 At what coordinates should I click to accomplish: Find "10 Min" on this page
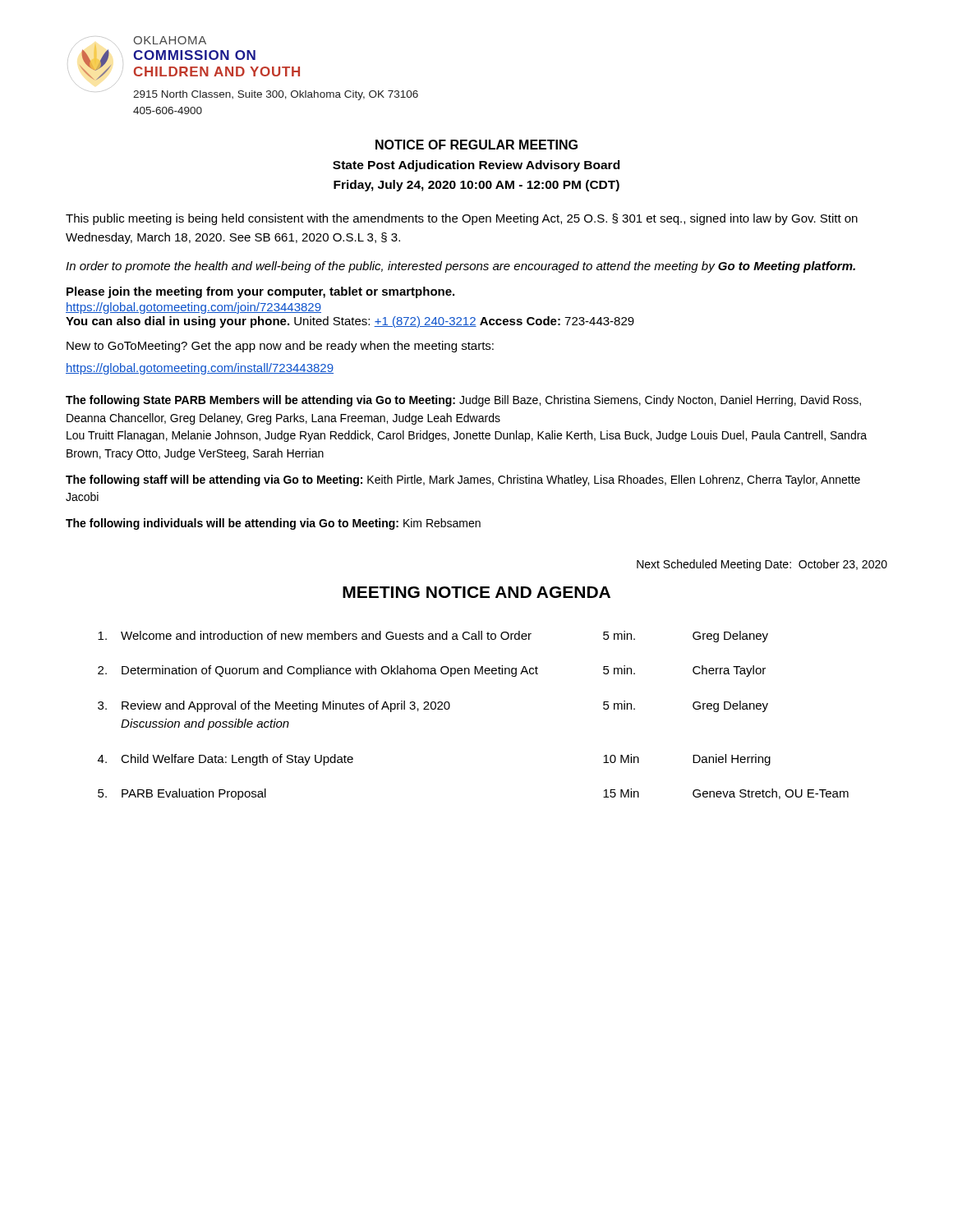coord(621,758)
